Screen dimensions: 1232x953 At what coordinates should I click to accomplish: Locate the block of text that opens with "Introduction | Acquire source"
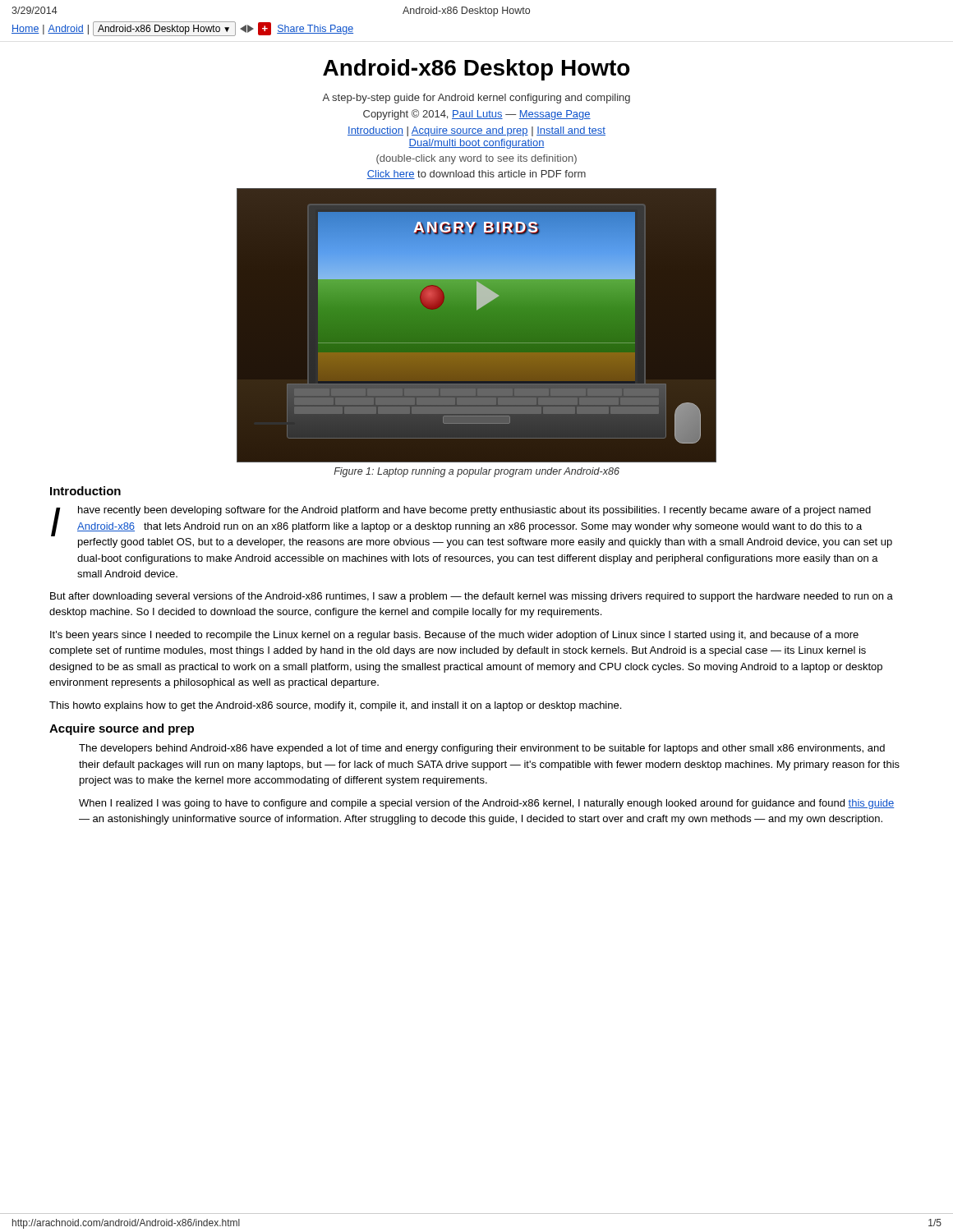[x=476, y=136]
